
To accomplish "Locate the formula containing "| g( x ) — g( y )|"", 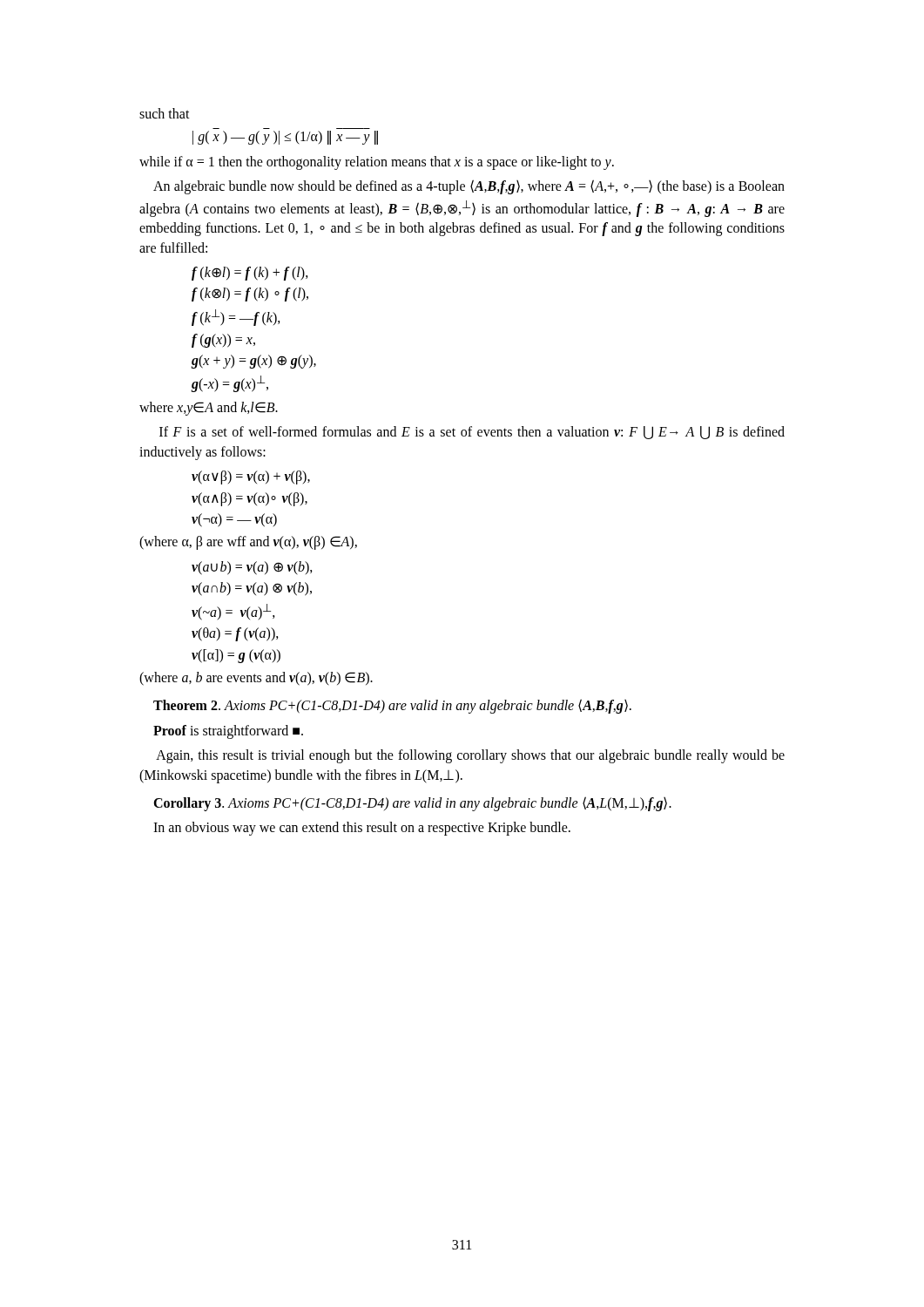I will point(286,137).
